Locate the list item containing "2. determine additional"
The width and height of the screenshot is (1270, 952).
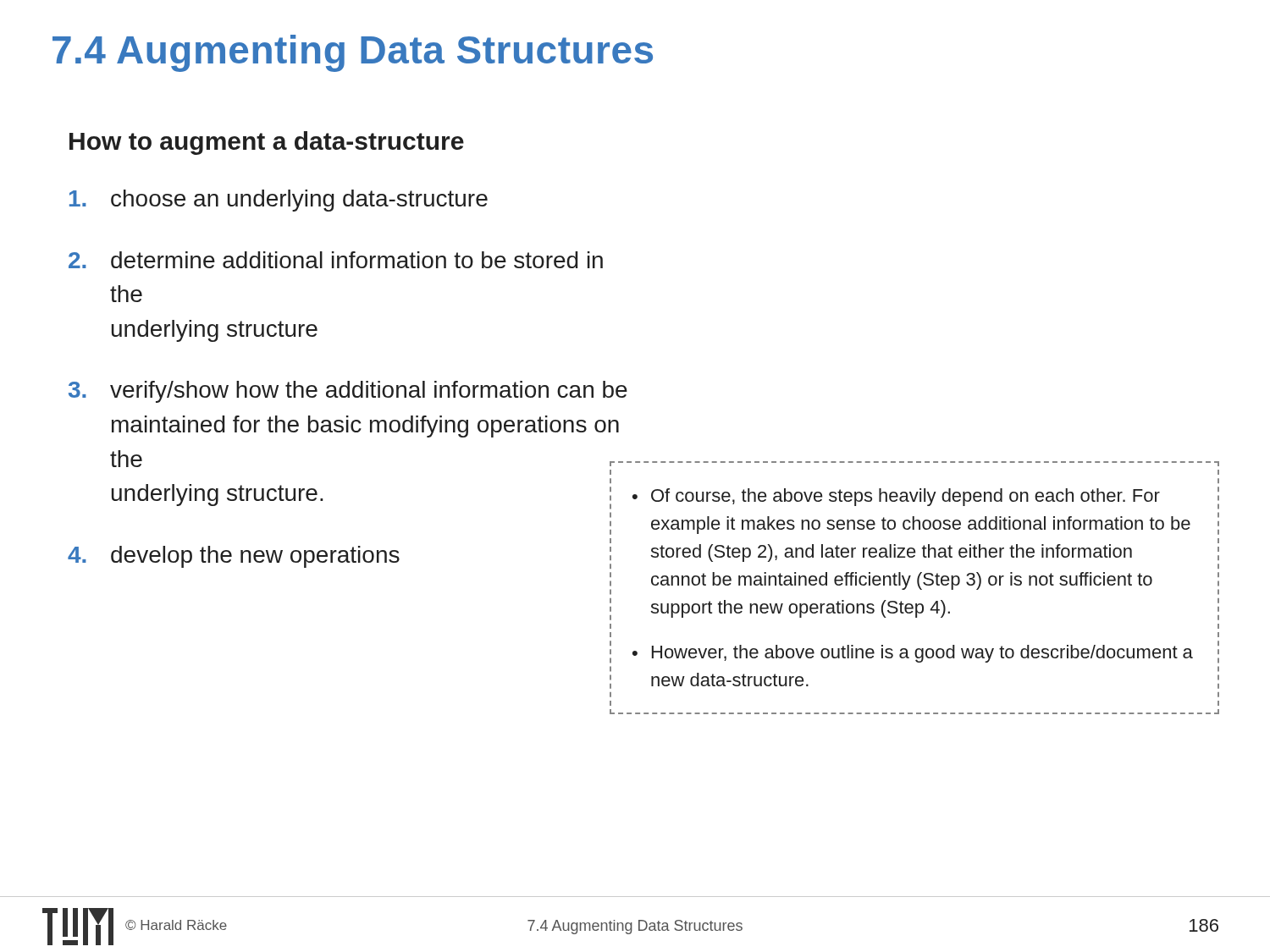[336, 260]
